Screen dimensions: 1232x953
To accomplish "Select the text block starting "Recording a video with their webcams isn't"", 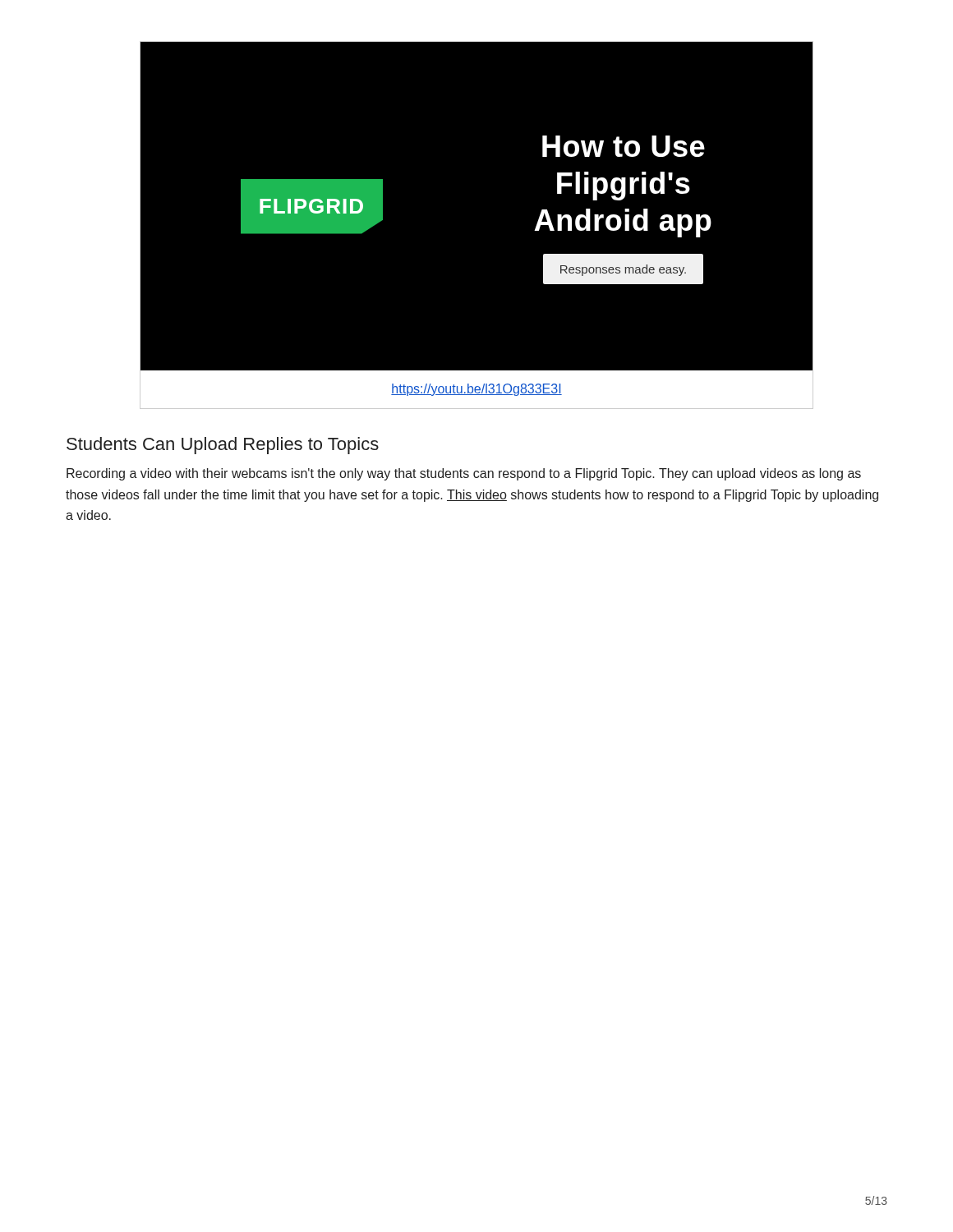I will tap(476, 495).
